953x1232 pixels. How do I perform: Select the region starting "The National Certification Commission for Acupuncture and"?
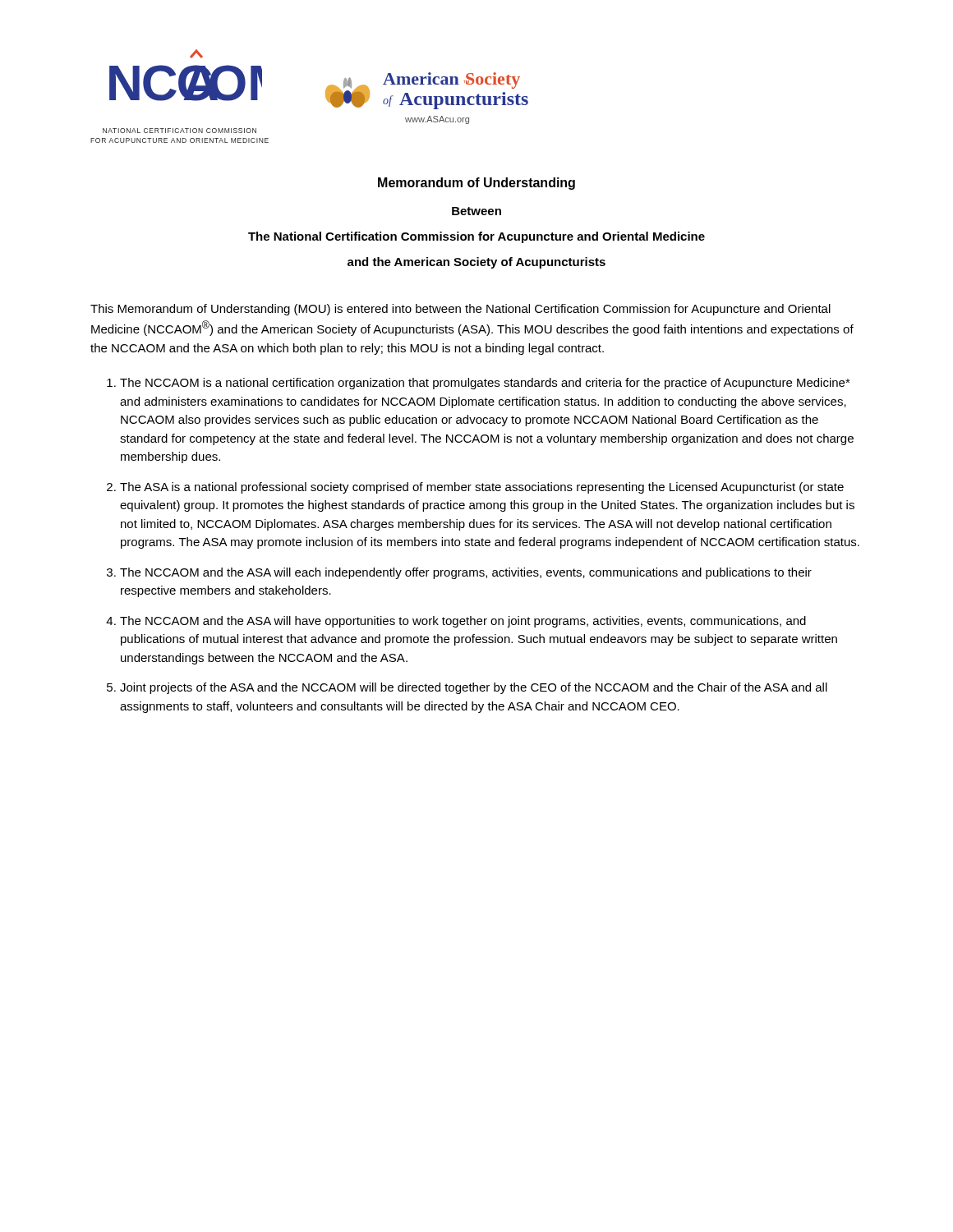coord(476,236)
